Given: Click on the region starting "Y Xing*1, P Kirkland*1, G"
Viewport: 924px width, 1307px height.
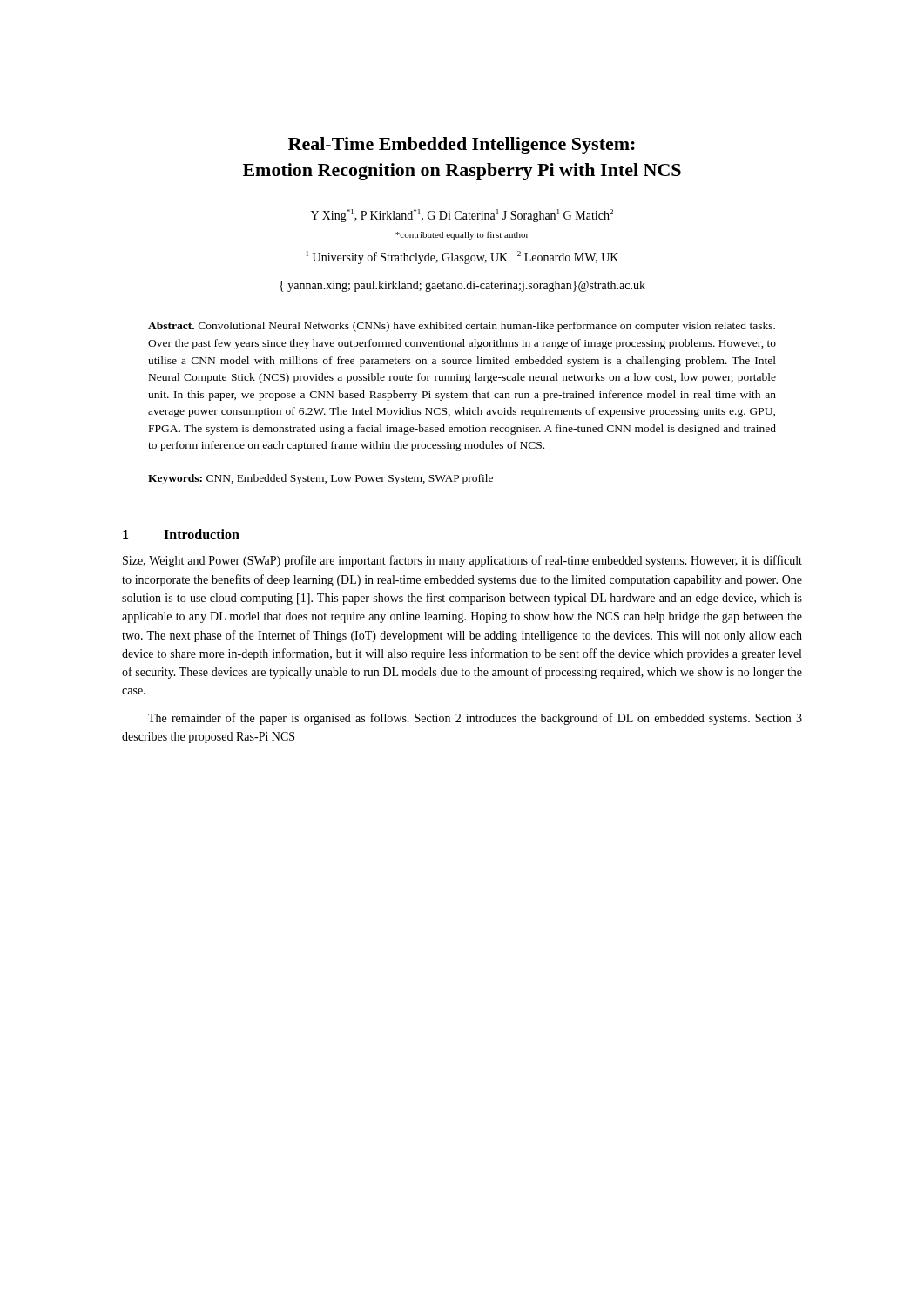Looking at the screenshot, I should 462,224.
